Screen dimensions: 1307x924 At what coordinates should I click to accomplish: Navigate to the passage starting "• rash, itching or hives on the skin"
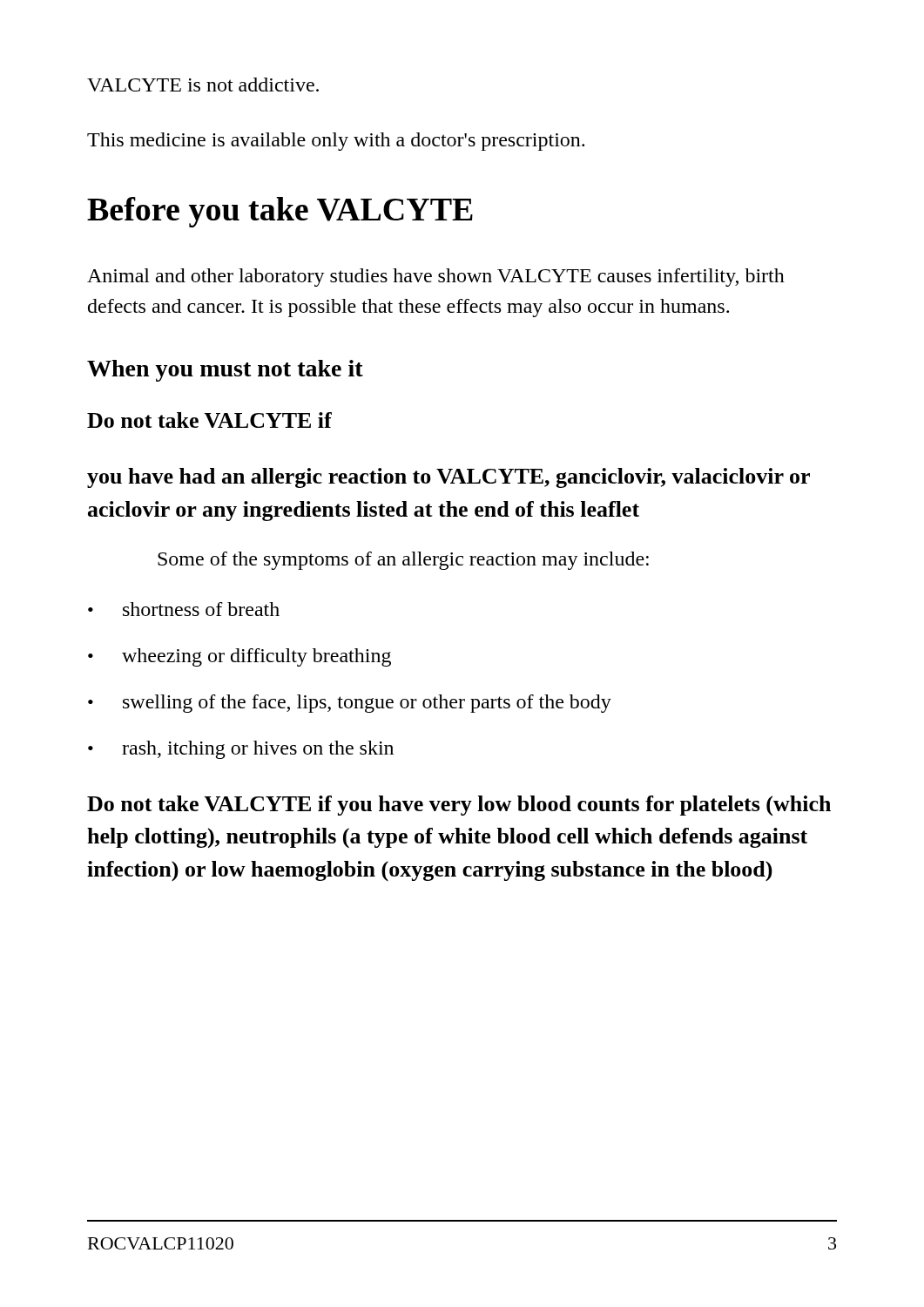coord(241,750)
